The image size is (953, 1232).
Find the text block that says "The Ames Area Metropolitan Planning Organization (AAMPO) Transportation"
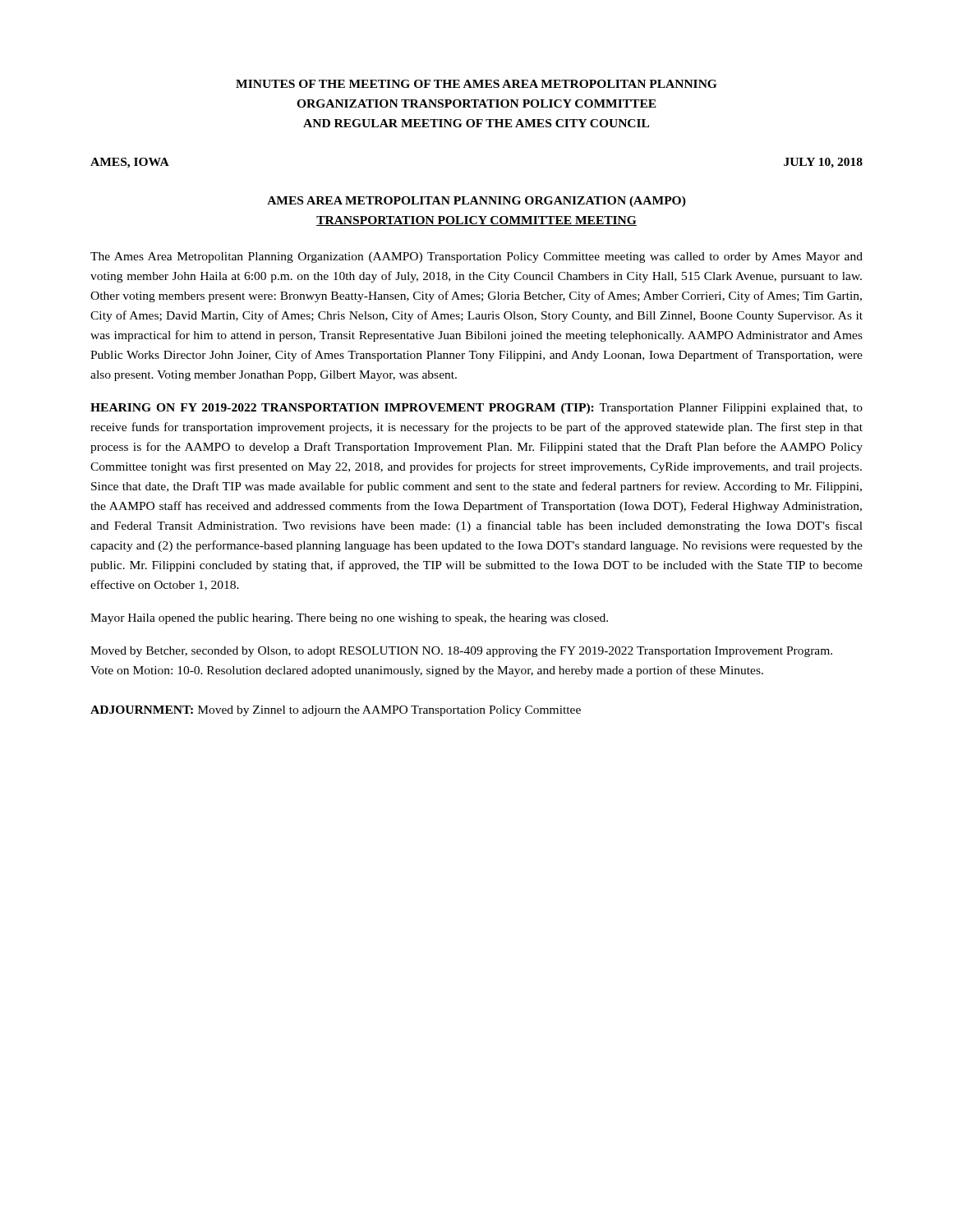(476, 315)
